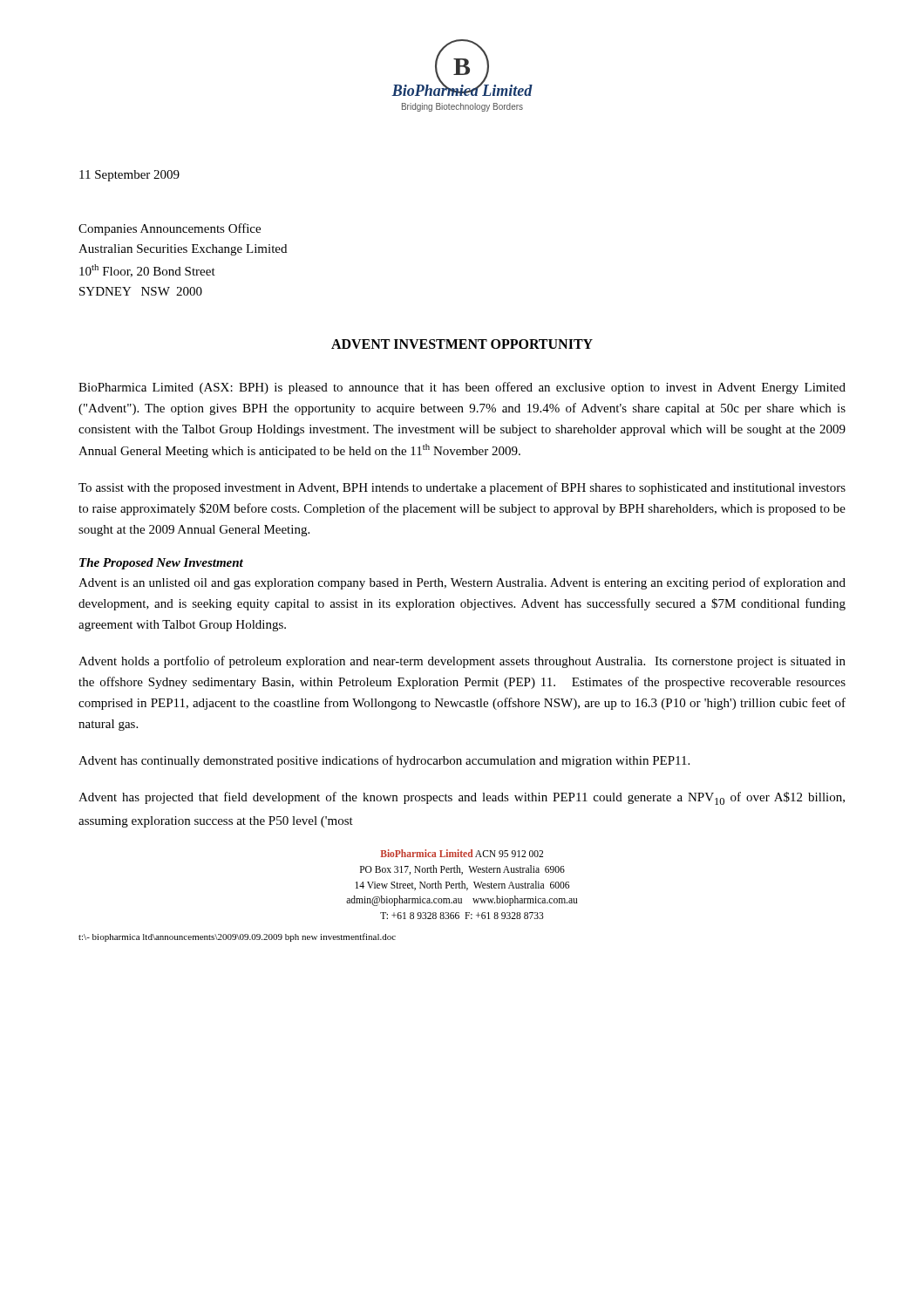Locate the block of text that opens with "Companies Announcements Office Australian Securities Exchange"
Screen dimensions: 1308x924
pos(183,260)
